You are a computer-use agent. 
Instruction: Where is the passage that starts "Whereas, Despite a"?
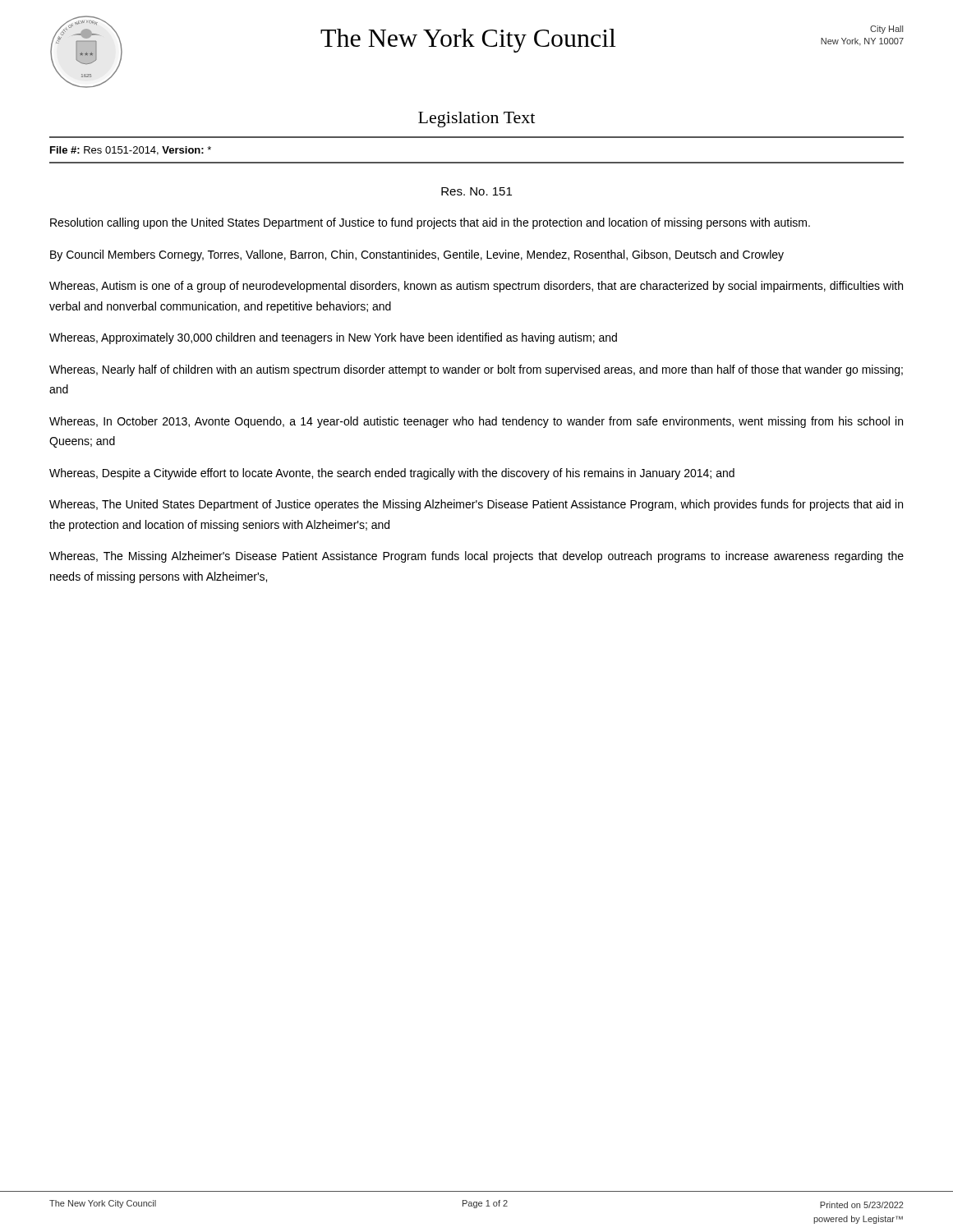click(476, 473)
